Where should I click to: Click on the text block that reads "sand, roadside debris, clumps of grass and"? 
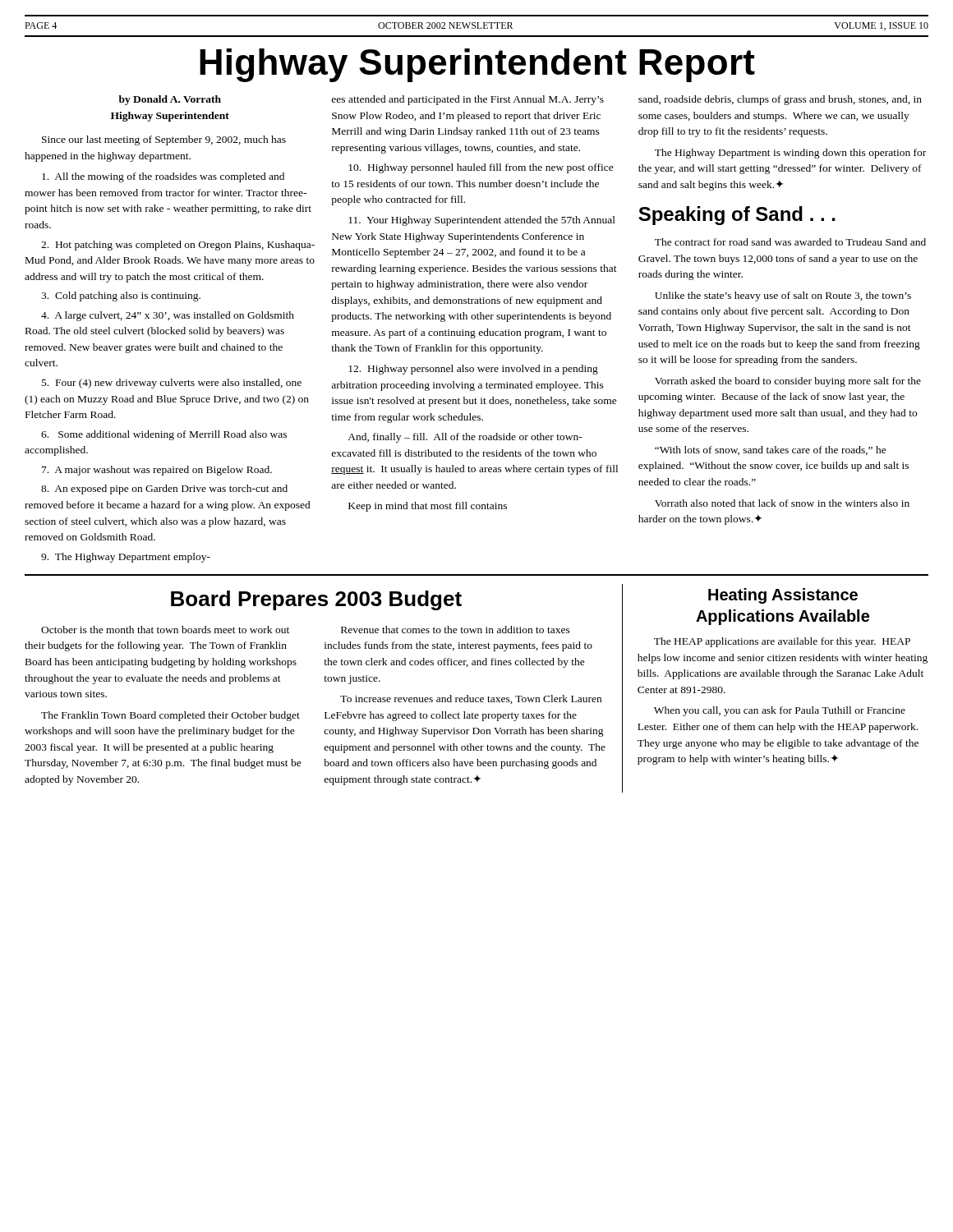pyautogui.click(x=783, y=142)
